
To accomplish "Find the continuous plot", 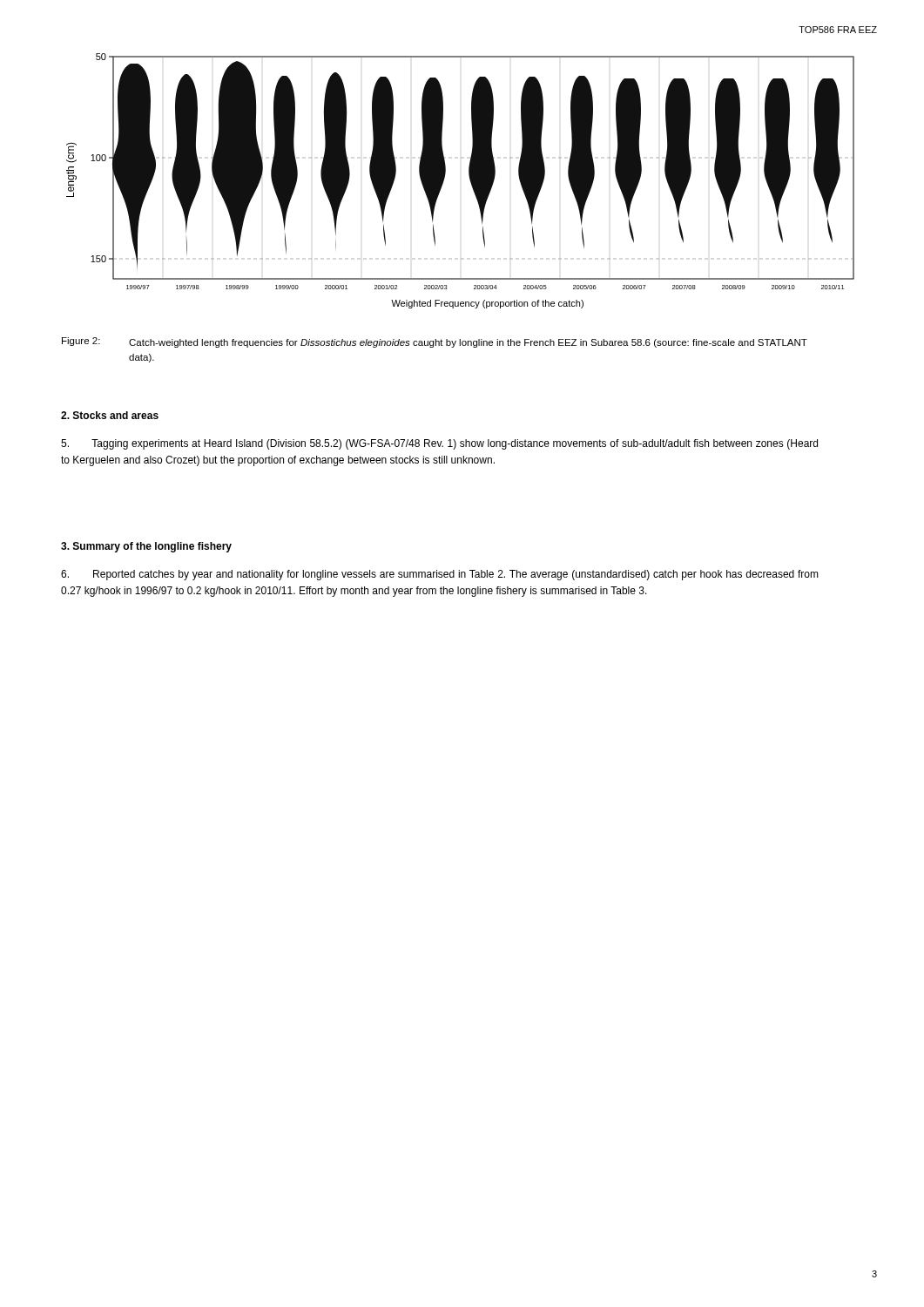I will 462,183.
